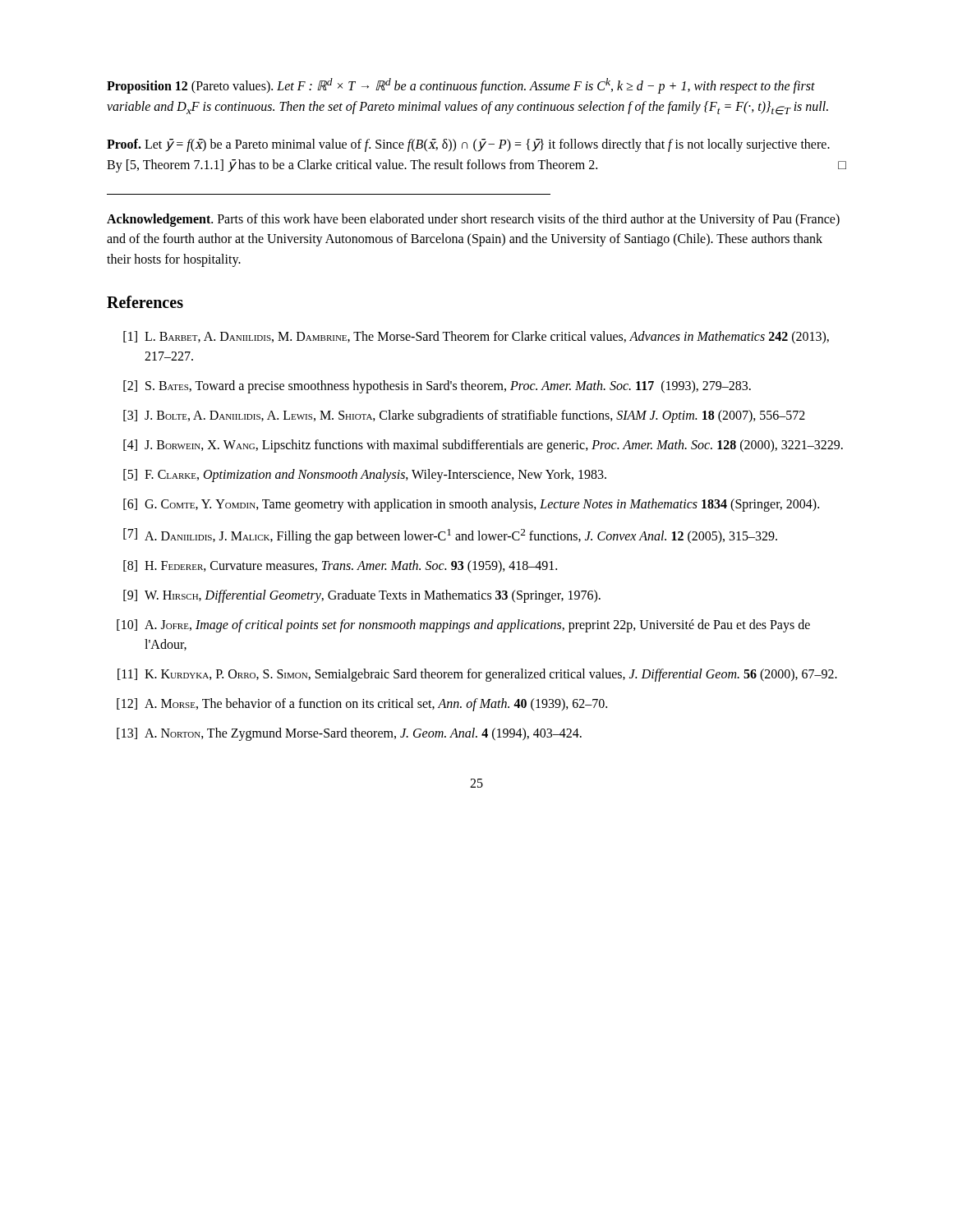953x1232 pixels.
Task: Click the passage that begins "[2] S. Bates, Toward a"
Action: click(476, 386)
